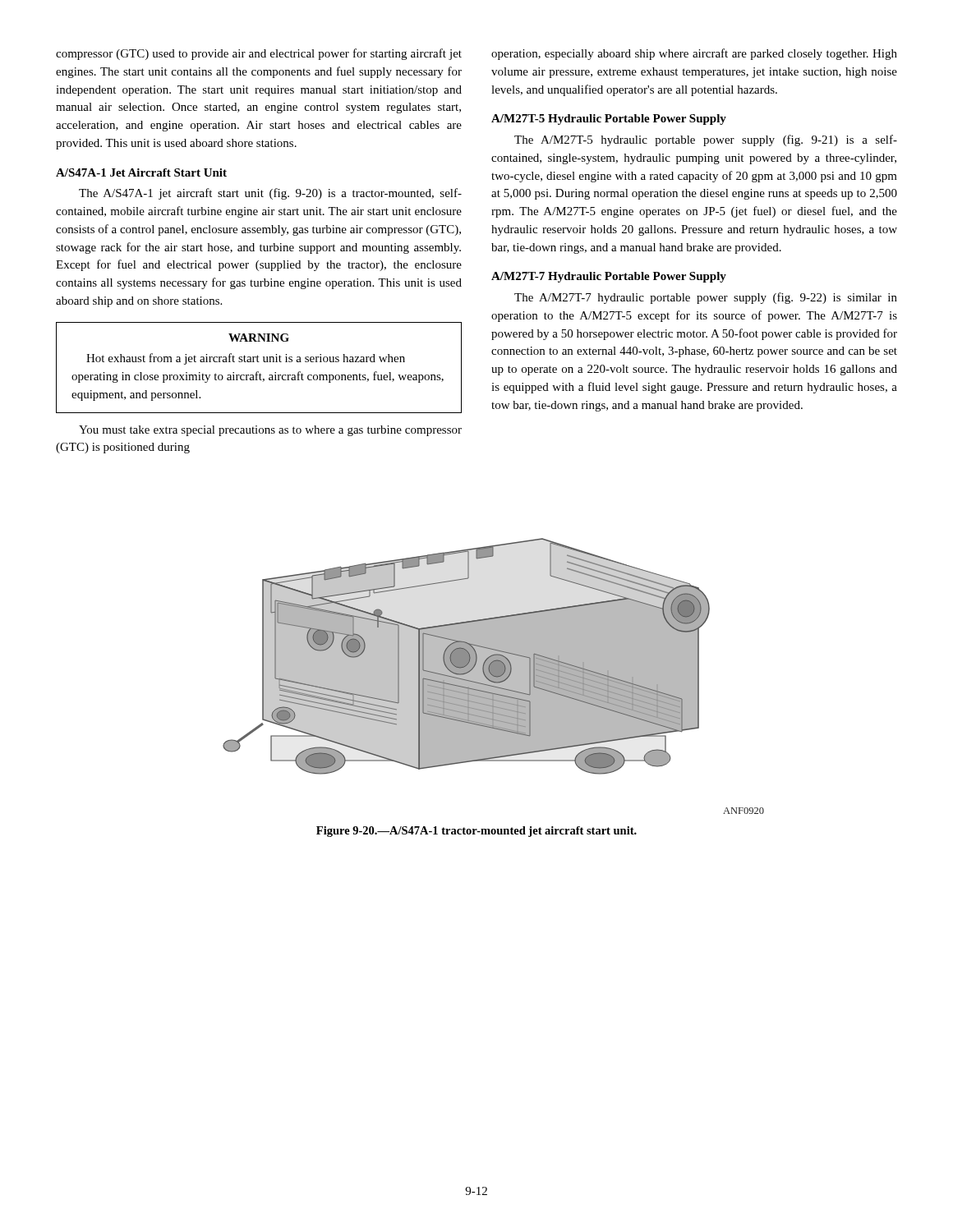This screenshot has height=1232, width=953.
Task: Find the text starting "operation, especially aboard"
Action: pos(694,72)
